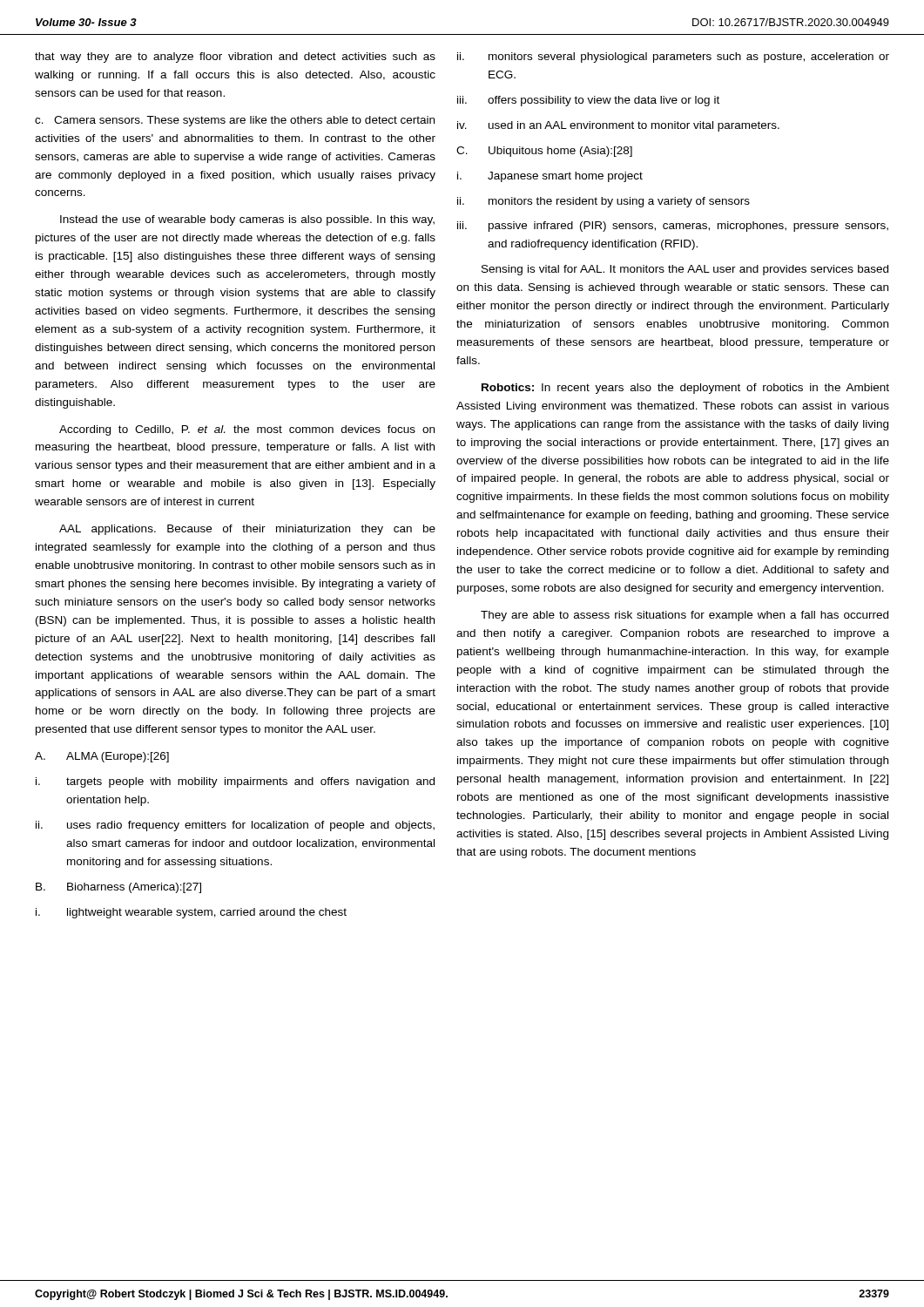
Task: Find the region starting "iii. passive infrared"
Action: [673, 236]
